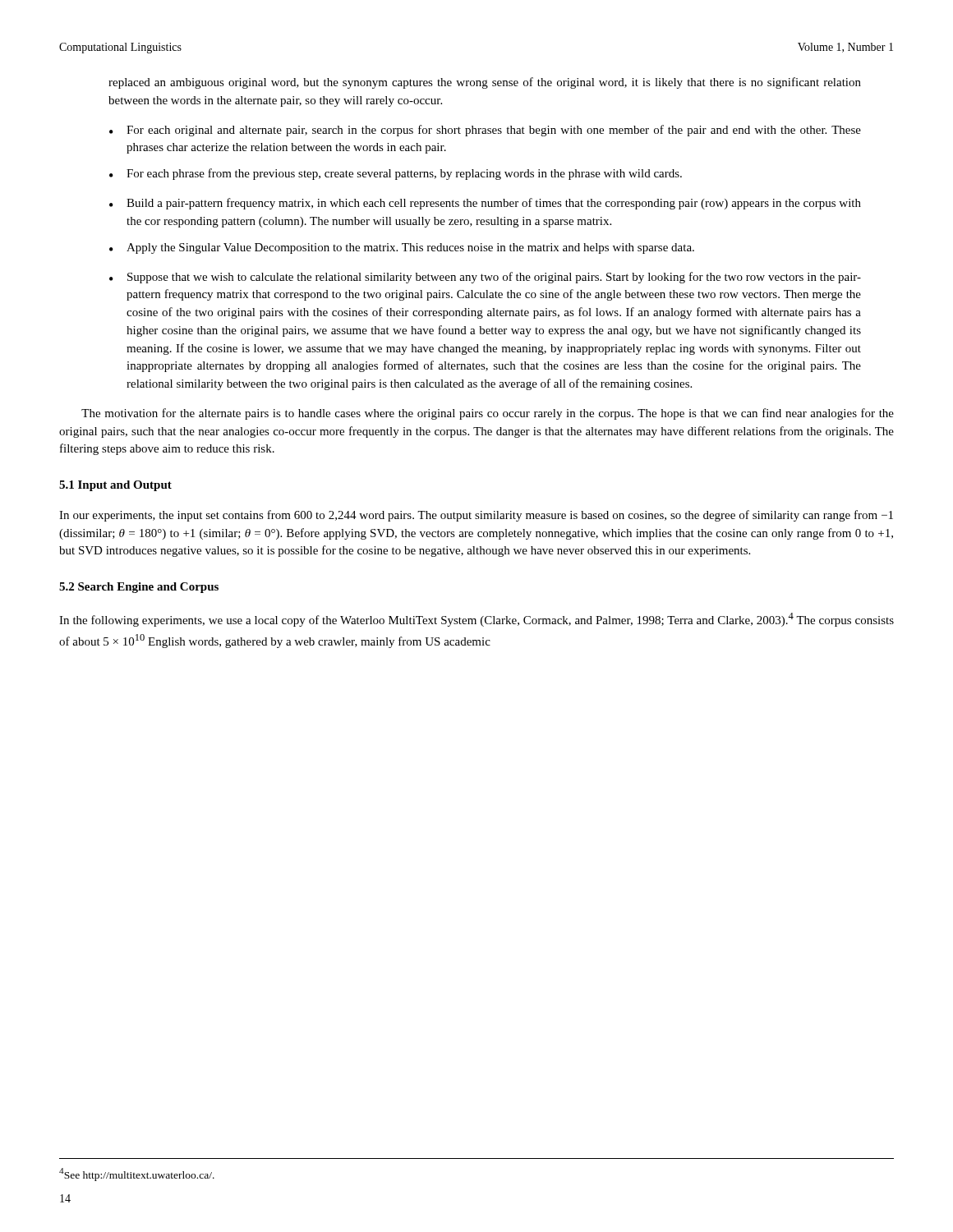Point to the text starting "In our experiments, the input set contains"
The height and width of the screenshot is (1232, 953).
(x=476, y=533)
